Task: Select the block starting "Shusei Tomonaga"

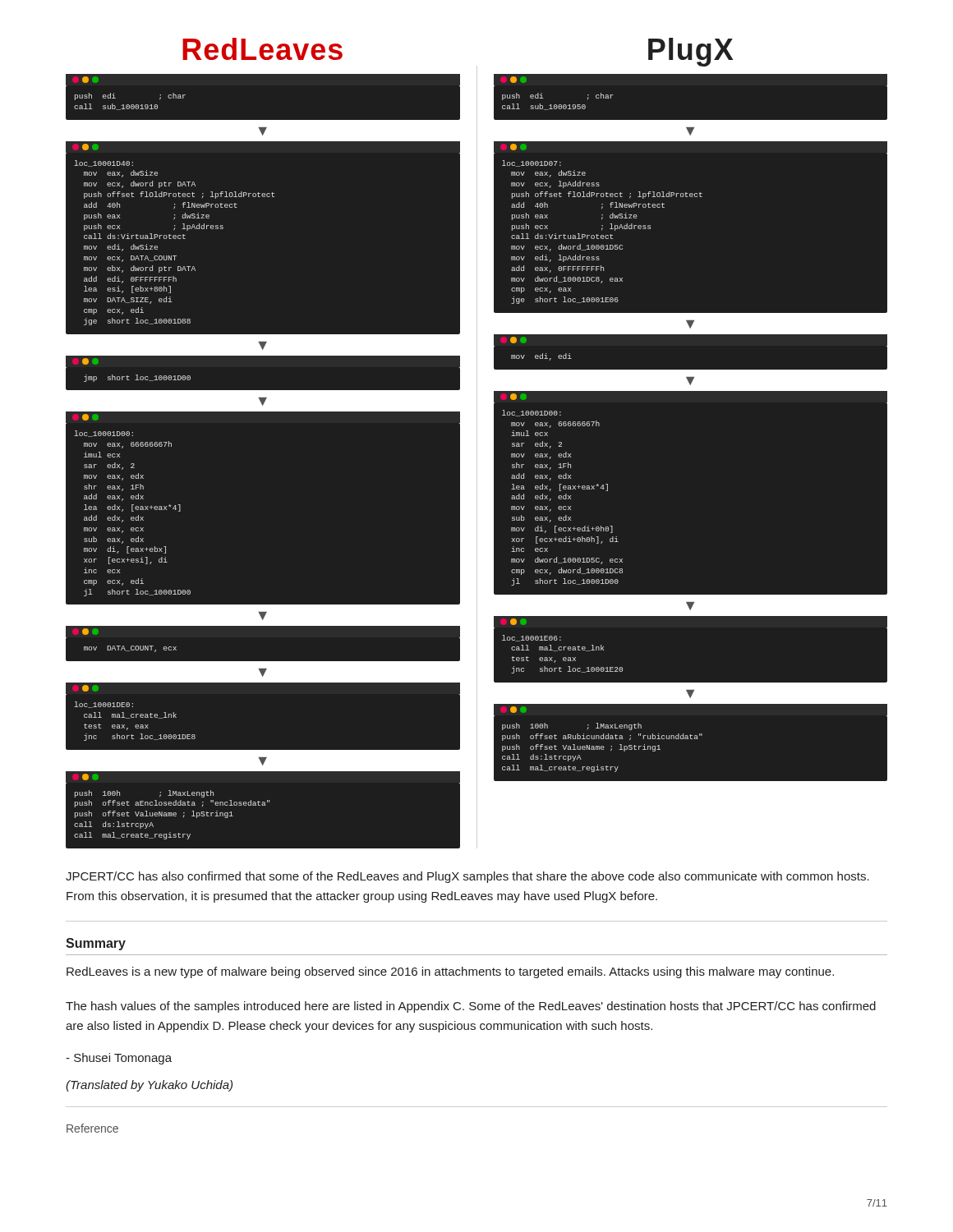Action: 119,1057
